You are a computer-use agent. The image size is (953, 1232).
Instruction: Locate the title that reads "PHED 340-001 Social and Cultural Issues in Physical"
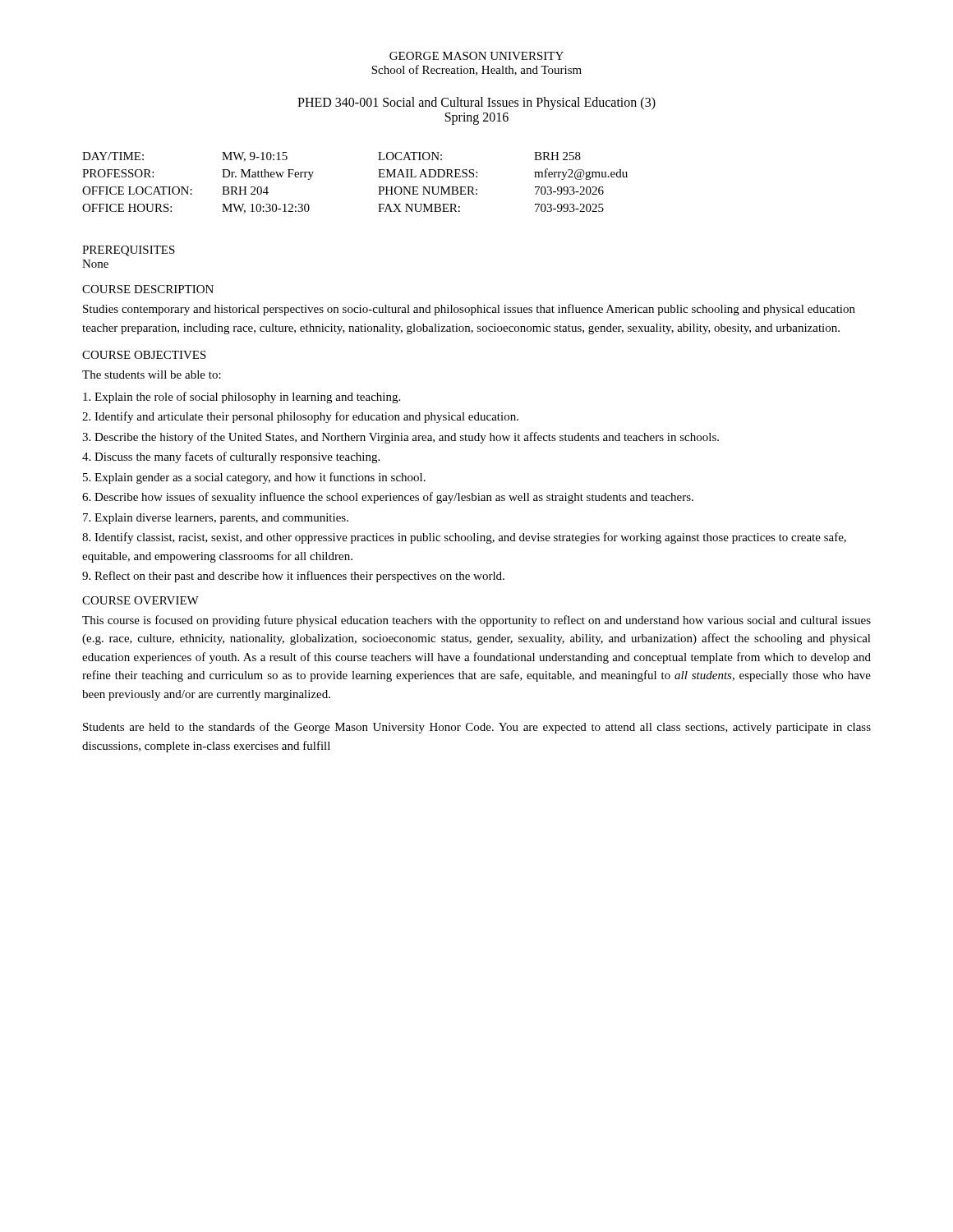pyautogui.click(x=476, y=110)
